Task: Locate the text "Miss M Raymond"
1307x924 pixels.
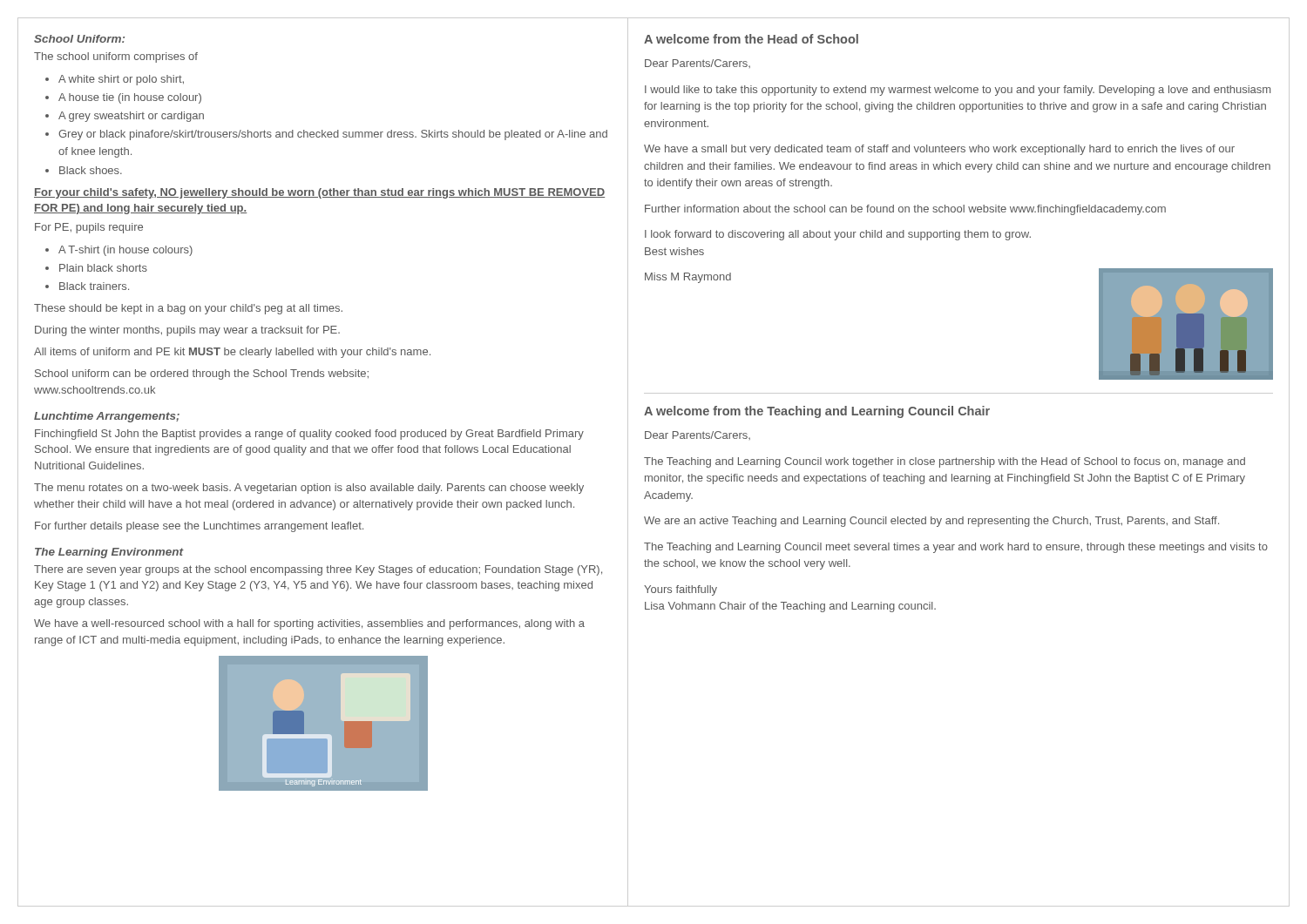Action: (688, 278)
